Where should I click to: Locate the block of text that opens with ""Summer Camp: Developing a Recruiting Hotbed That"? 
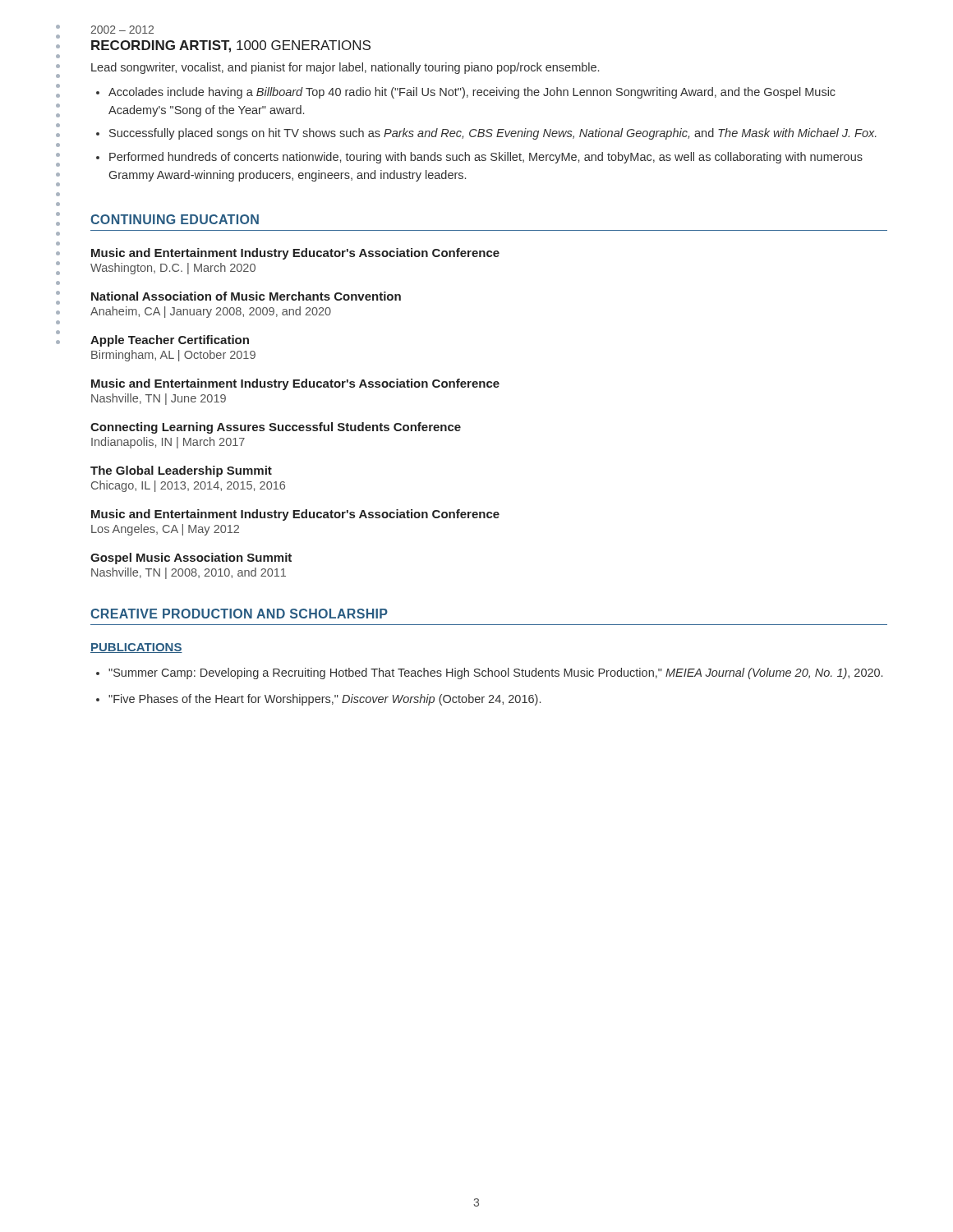click(x=489, y=686)
